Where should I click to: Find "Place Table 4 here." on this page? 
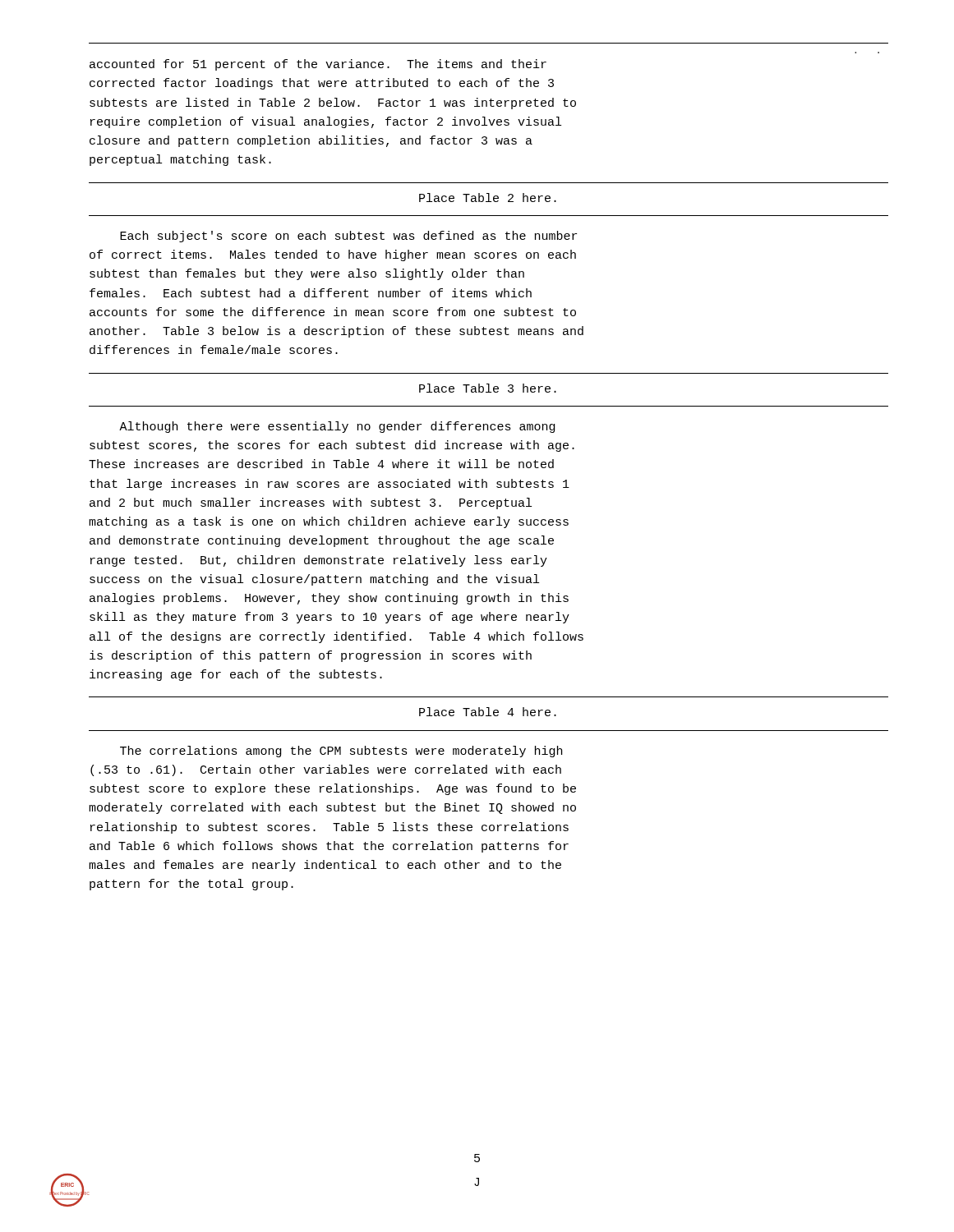click(488, 714)
